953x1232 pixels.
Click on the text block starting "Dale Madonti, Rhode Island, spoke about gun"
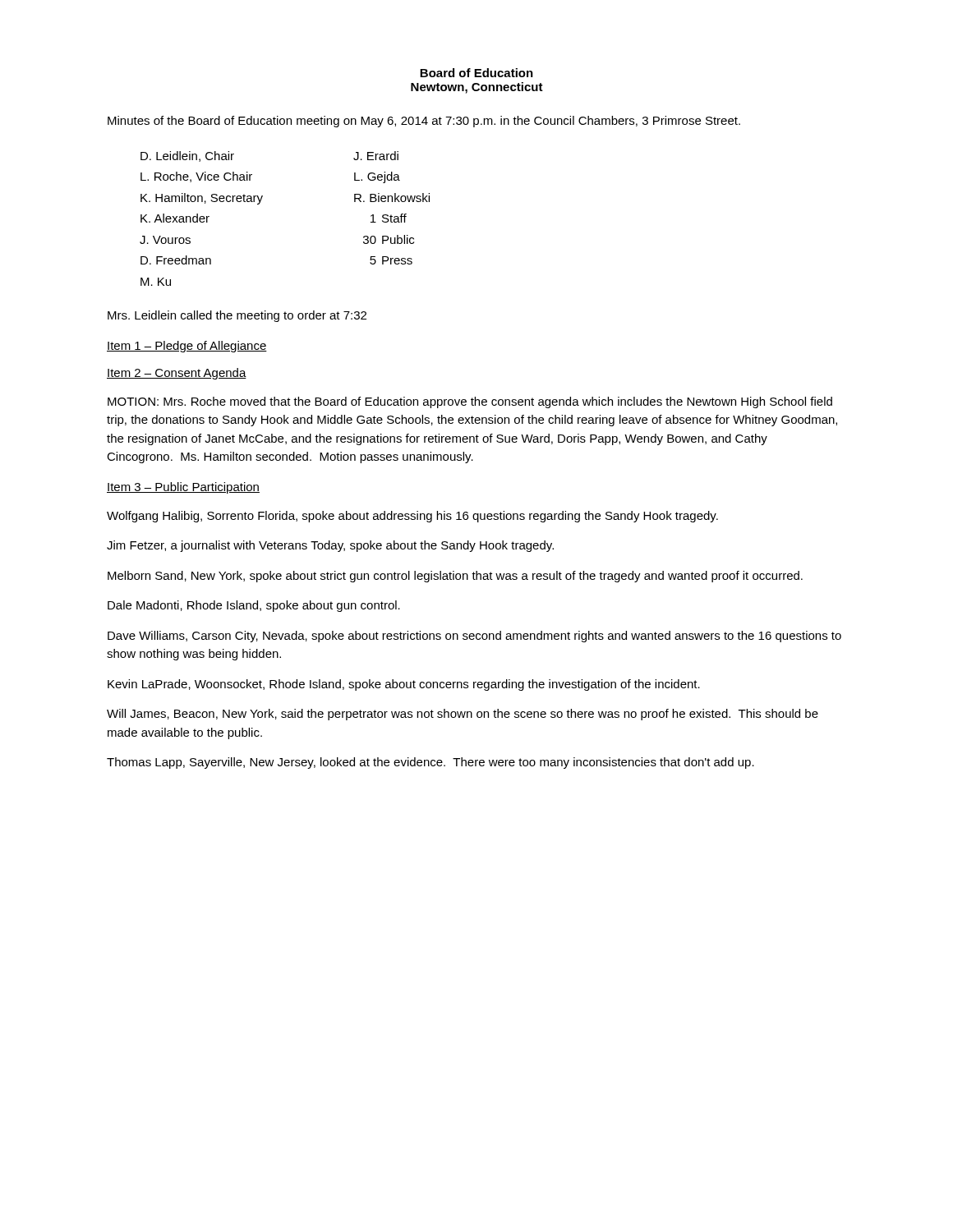(x=254, y=605)
